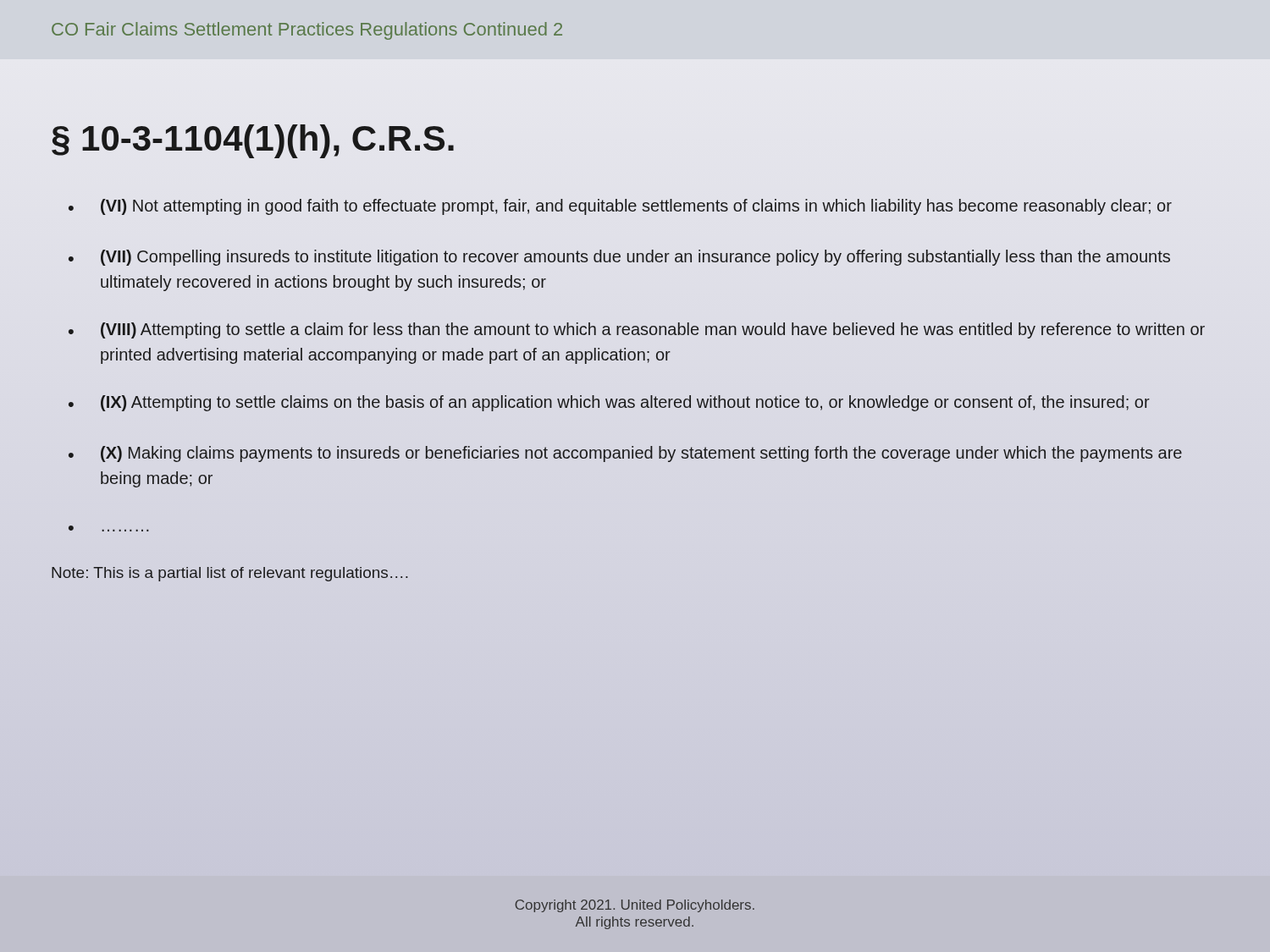Where is the passage that starts "• (X) Making claims payments"?

[643, 465]
